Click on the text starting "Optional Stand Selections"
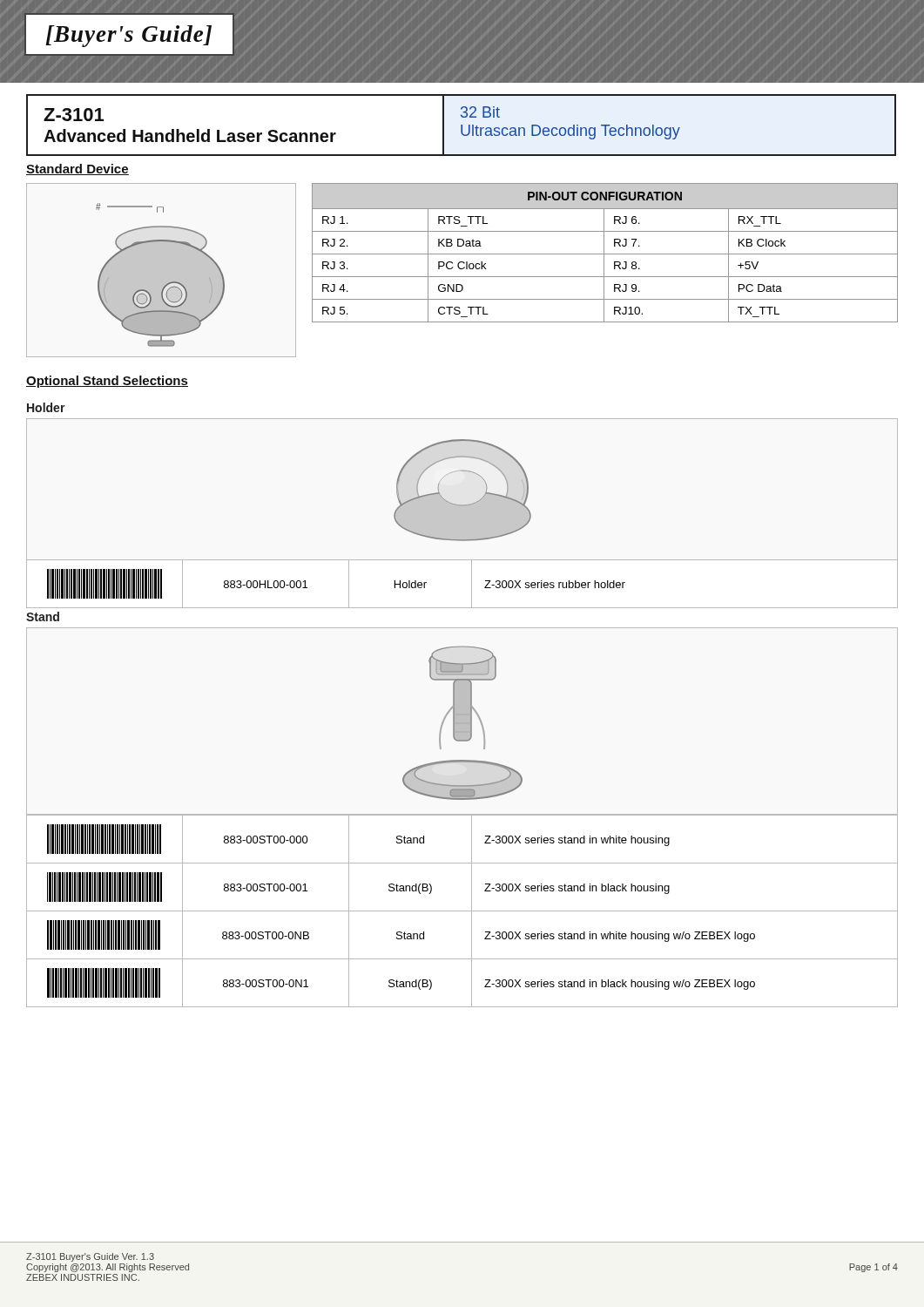The height and width of the screenshot is (1307, 924). (107, 380)
